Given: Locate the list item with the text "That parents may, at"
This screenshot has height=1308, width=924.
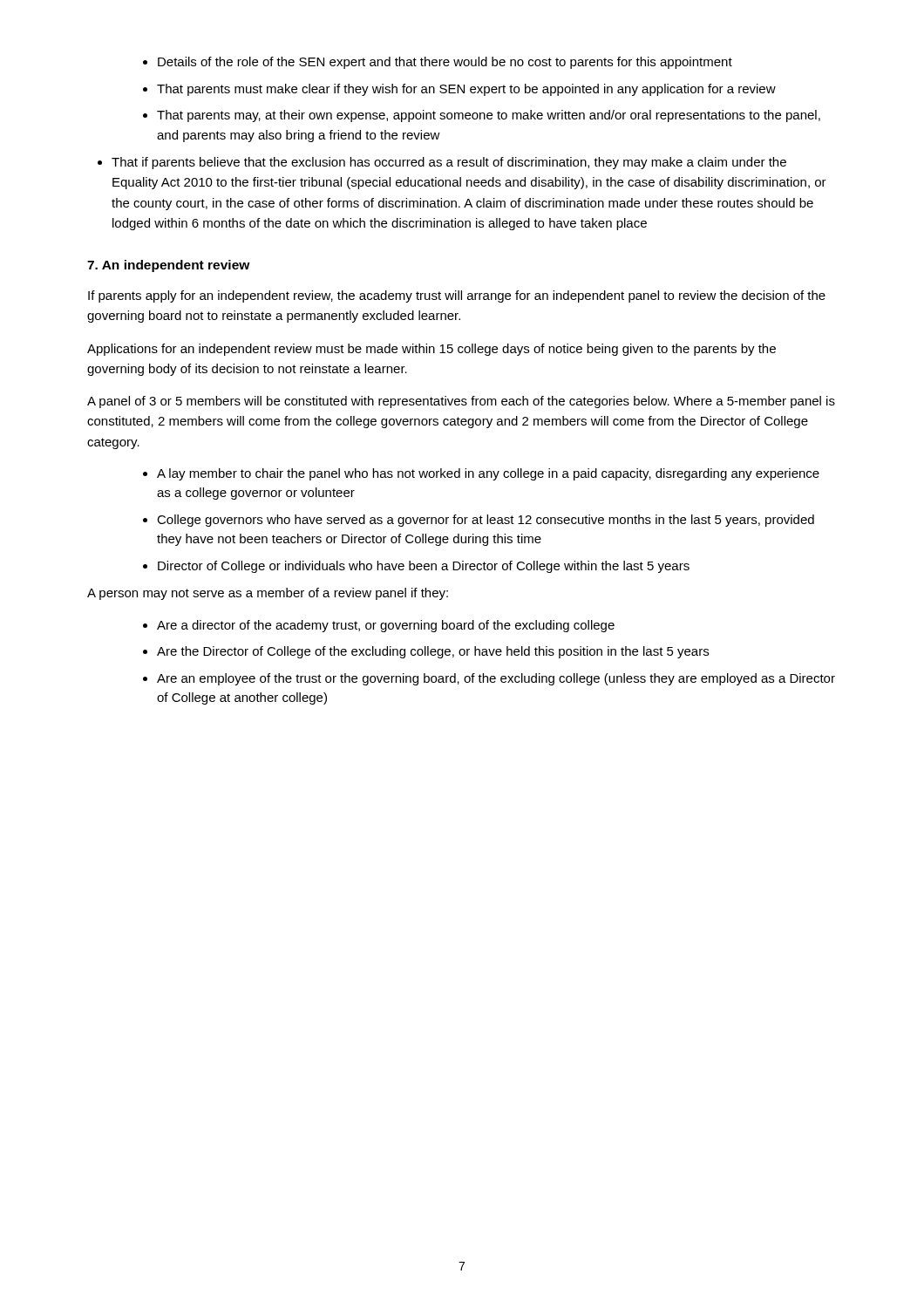Looking at the screenshot, I should coord(489,124).
